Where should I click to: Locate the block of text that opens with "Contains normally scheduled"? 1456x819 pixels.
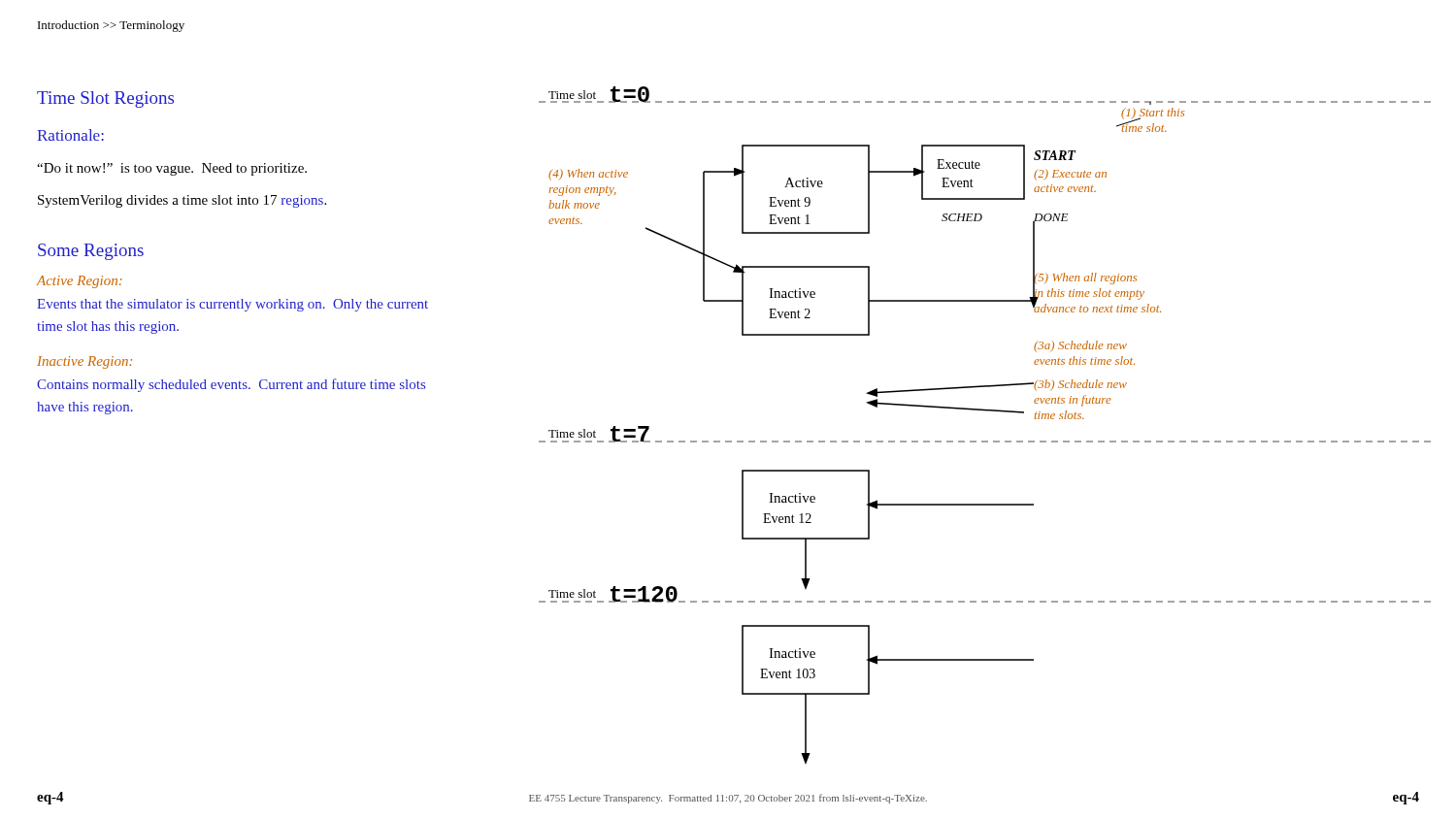tap(231, 396)
